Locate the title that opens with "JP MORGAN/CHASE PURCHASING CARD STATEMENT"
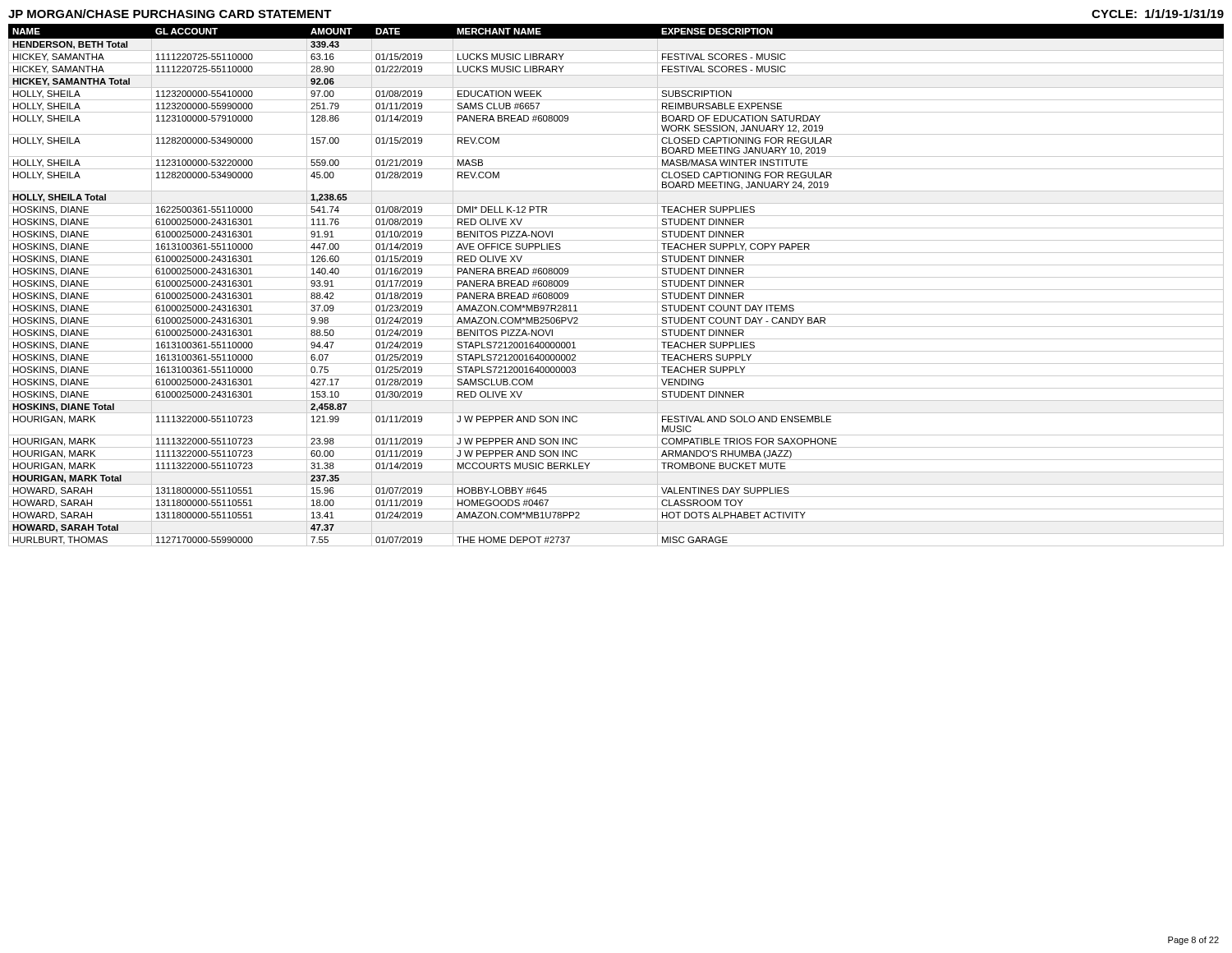The image size is (1232, 953). (616, 14)
